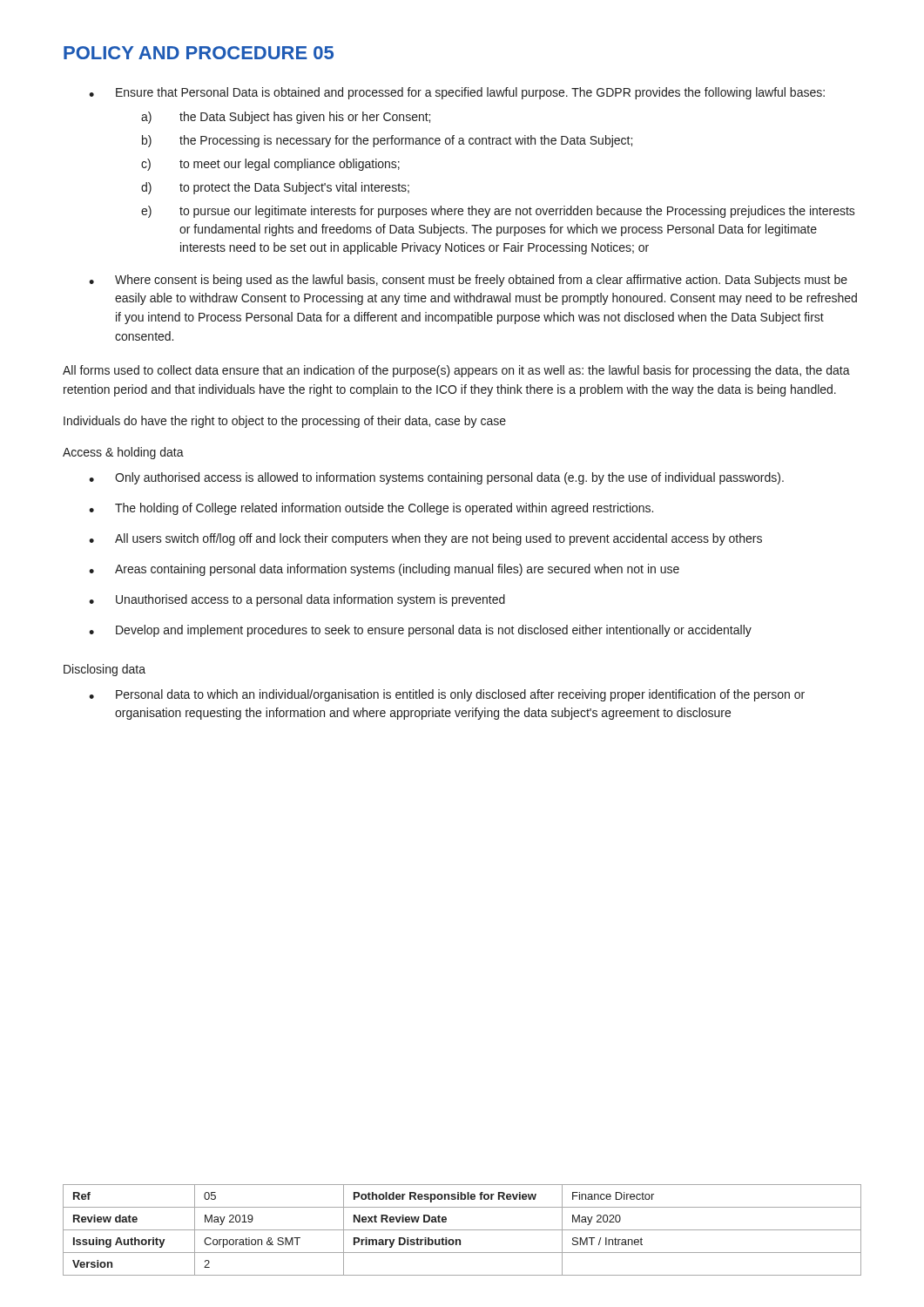924x1307 pixels.
Task: Locate the block of text that opens with "Individuals do have the"
Action: (284, 421)
